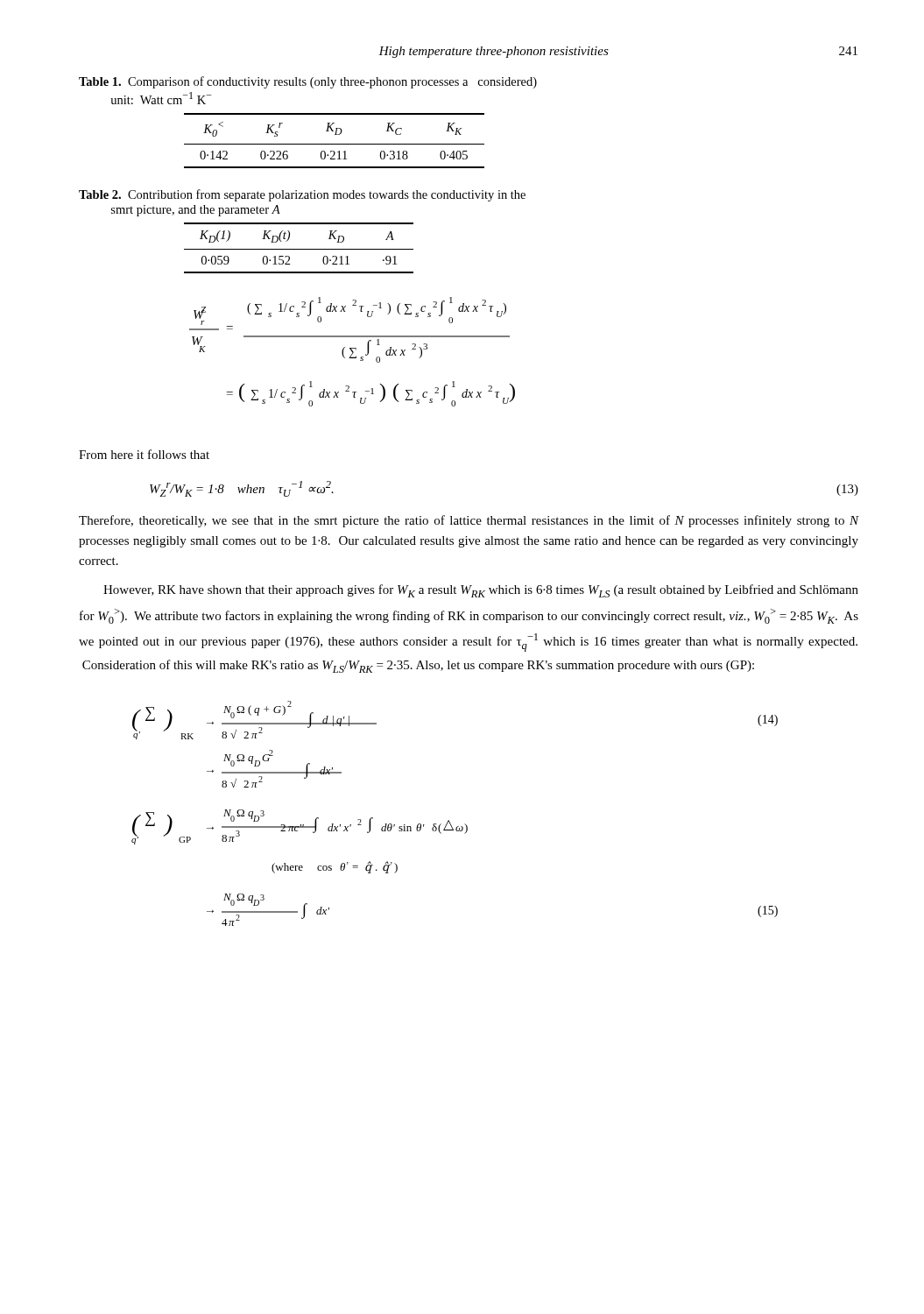This screenshot has width=924, height=1314.
Task: Click on the region starting "From here it follows that"
Action: pos(144,455)
